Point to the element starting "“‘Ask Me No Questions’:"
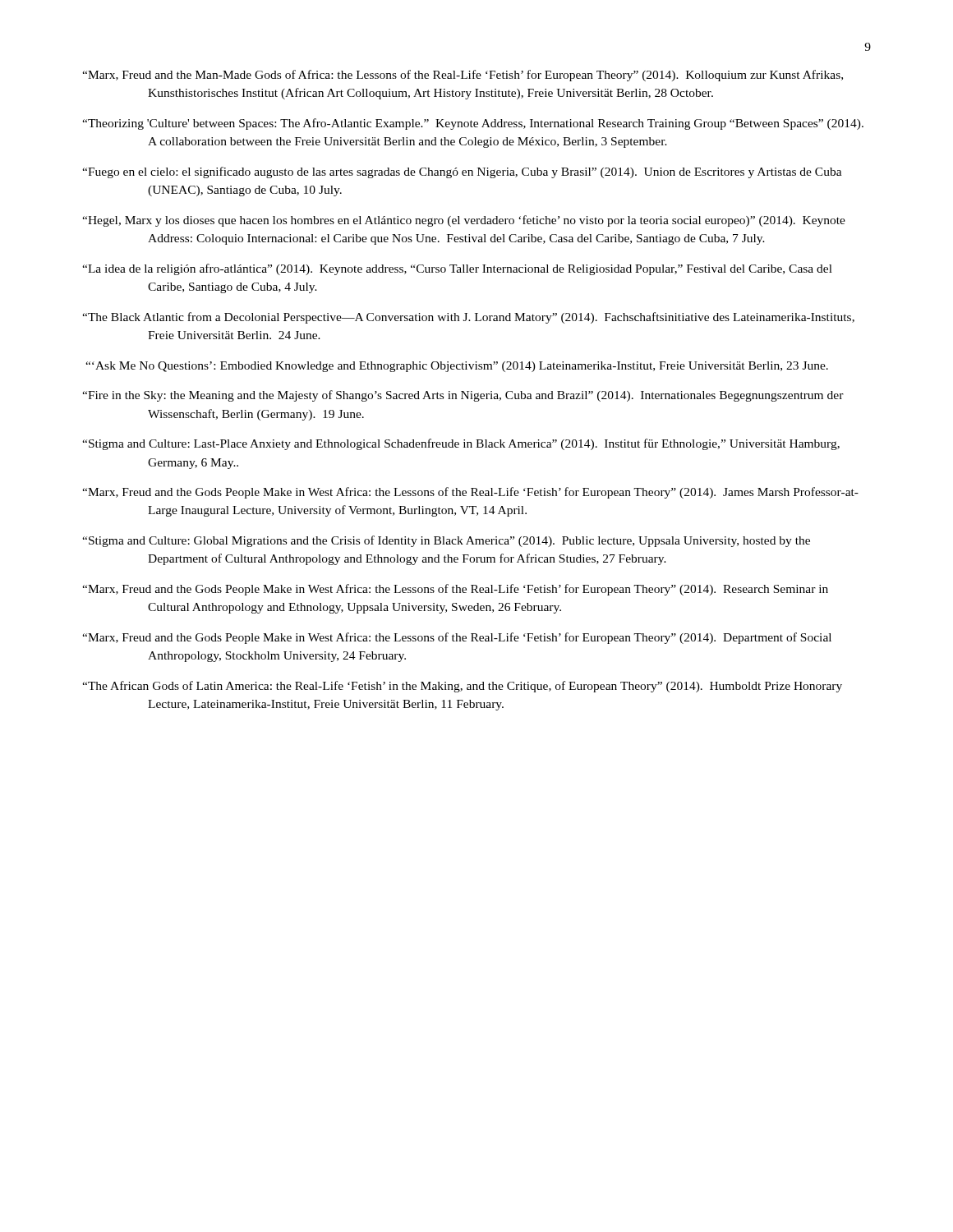 tap(455, 365)
